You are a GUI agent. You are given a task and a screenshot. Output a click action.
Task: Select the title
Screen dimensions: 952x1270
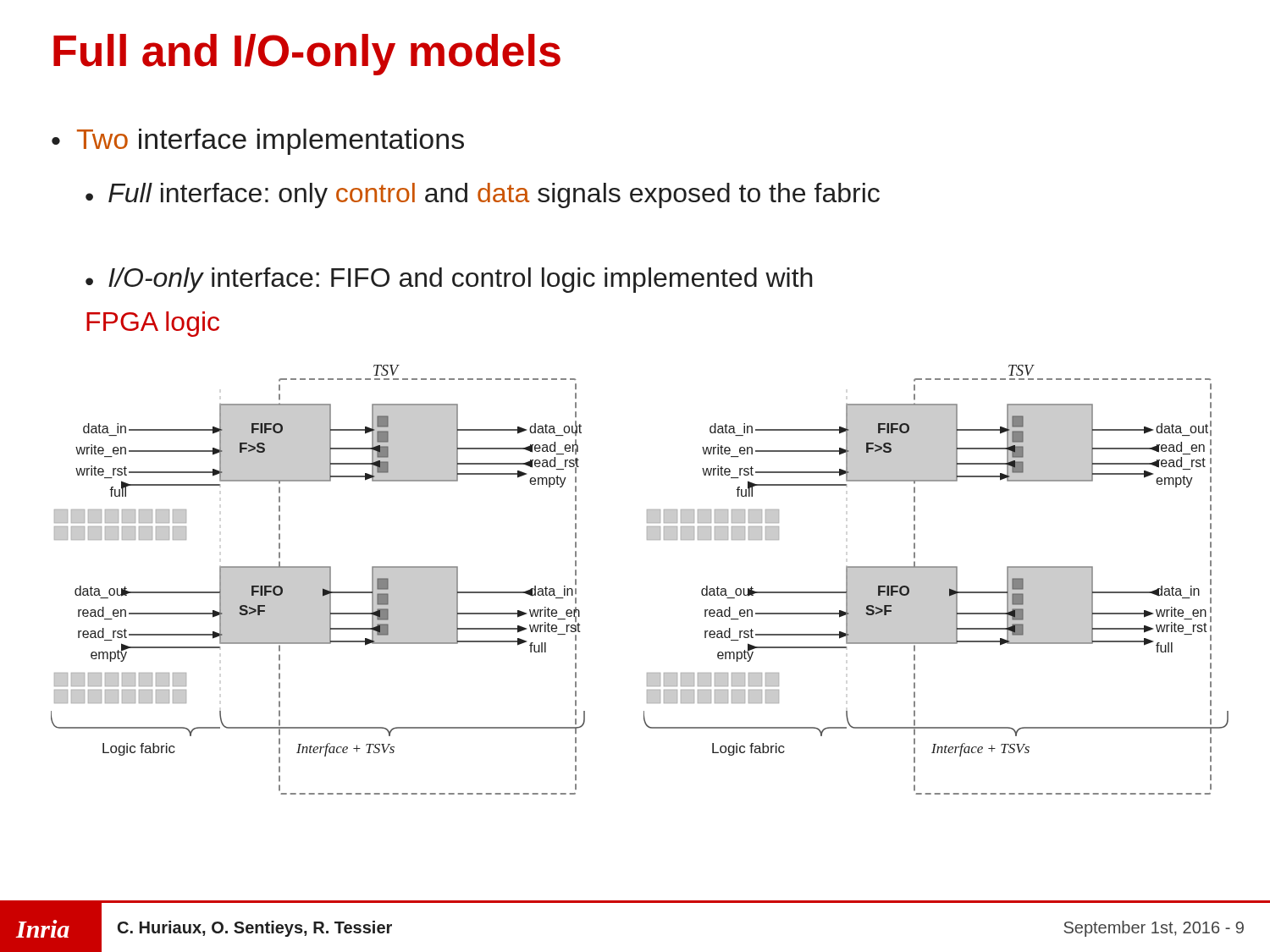[x=306, y=51]
